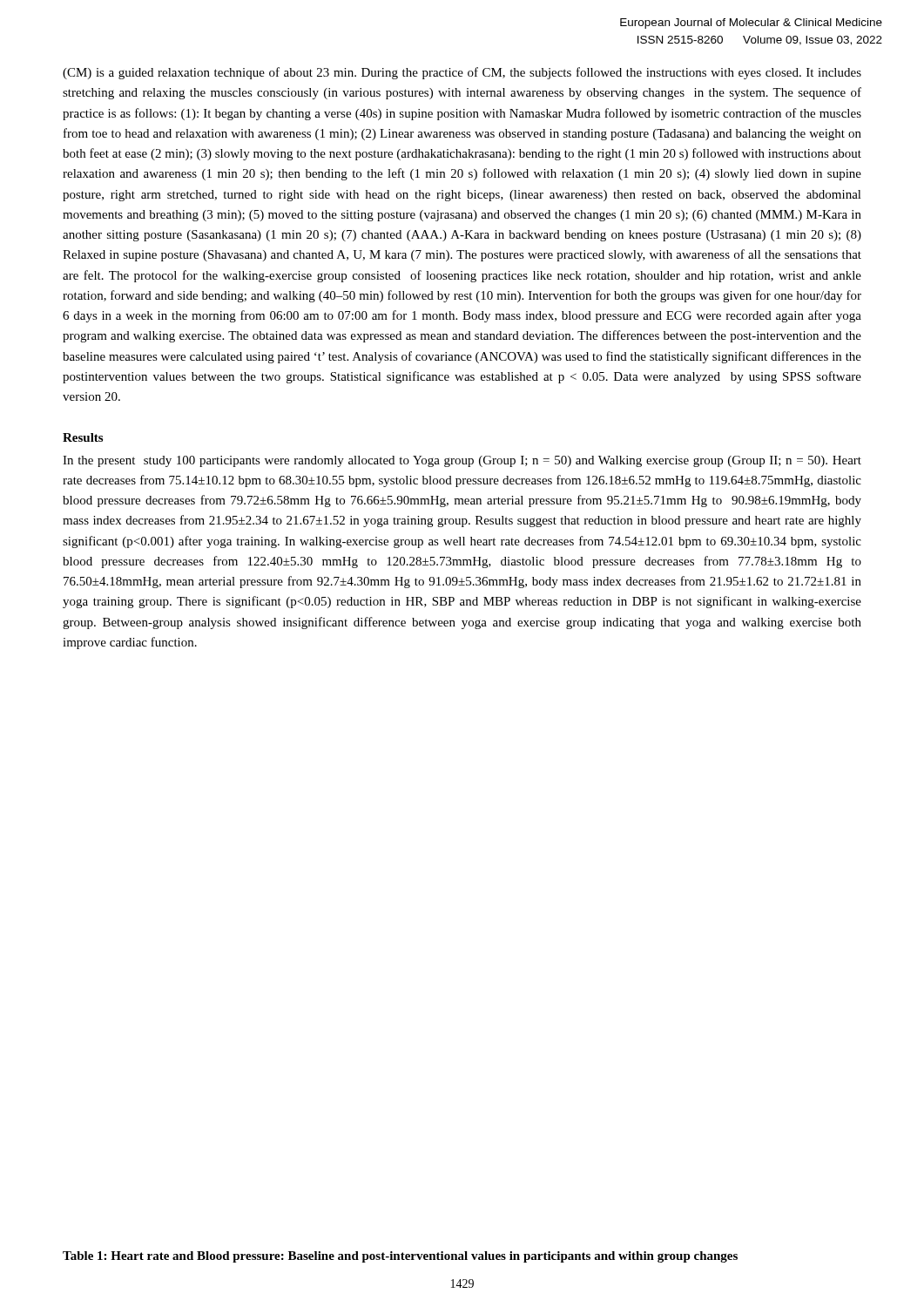Click the passage that begins "(CM) is a guided"
The width and height of the screenshot is (924, 1307).
point(462,358)
